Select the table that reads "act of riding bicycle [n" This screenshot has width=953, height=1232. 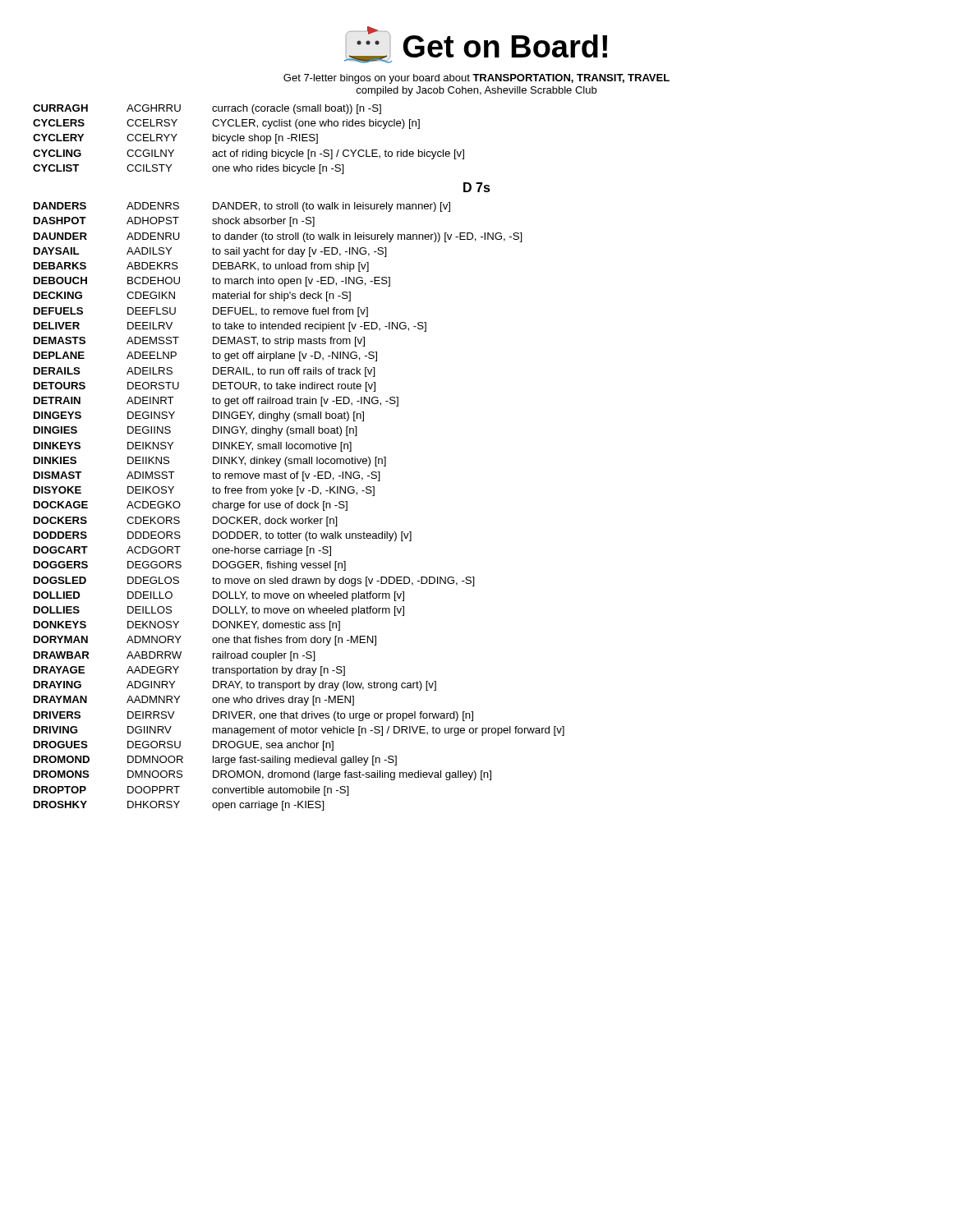476,138
